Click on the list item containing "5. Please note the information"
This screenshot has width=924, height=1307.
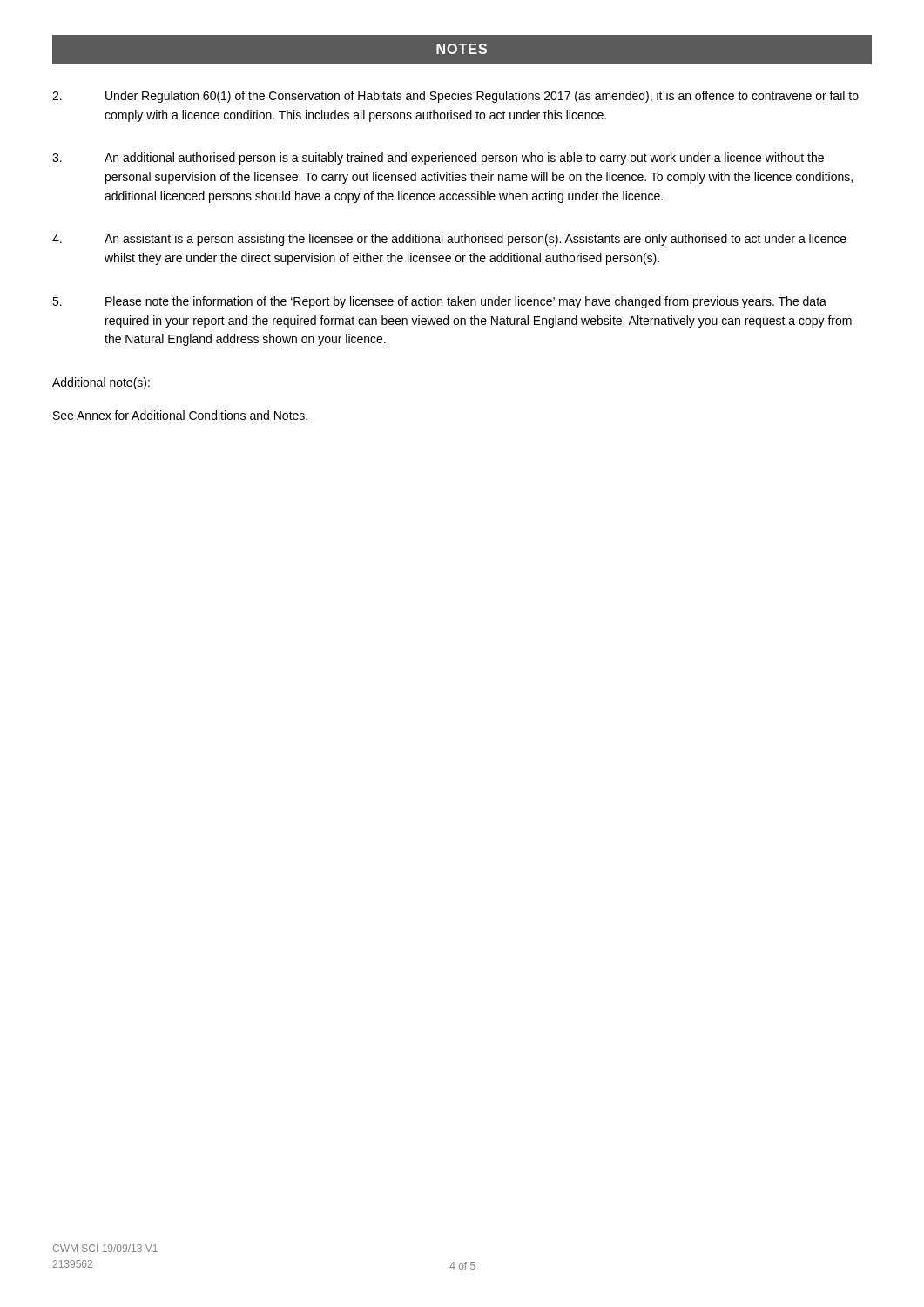coord(462,321)
